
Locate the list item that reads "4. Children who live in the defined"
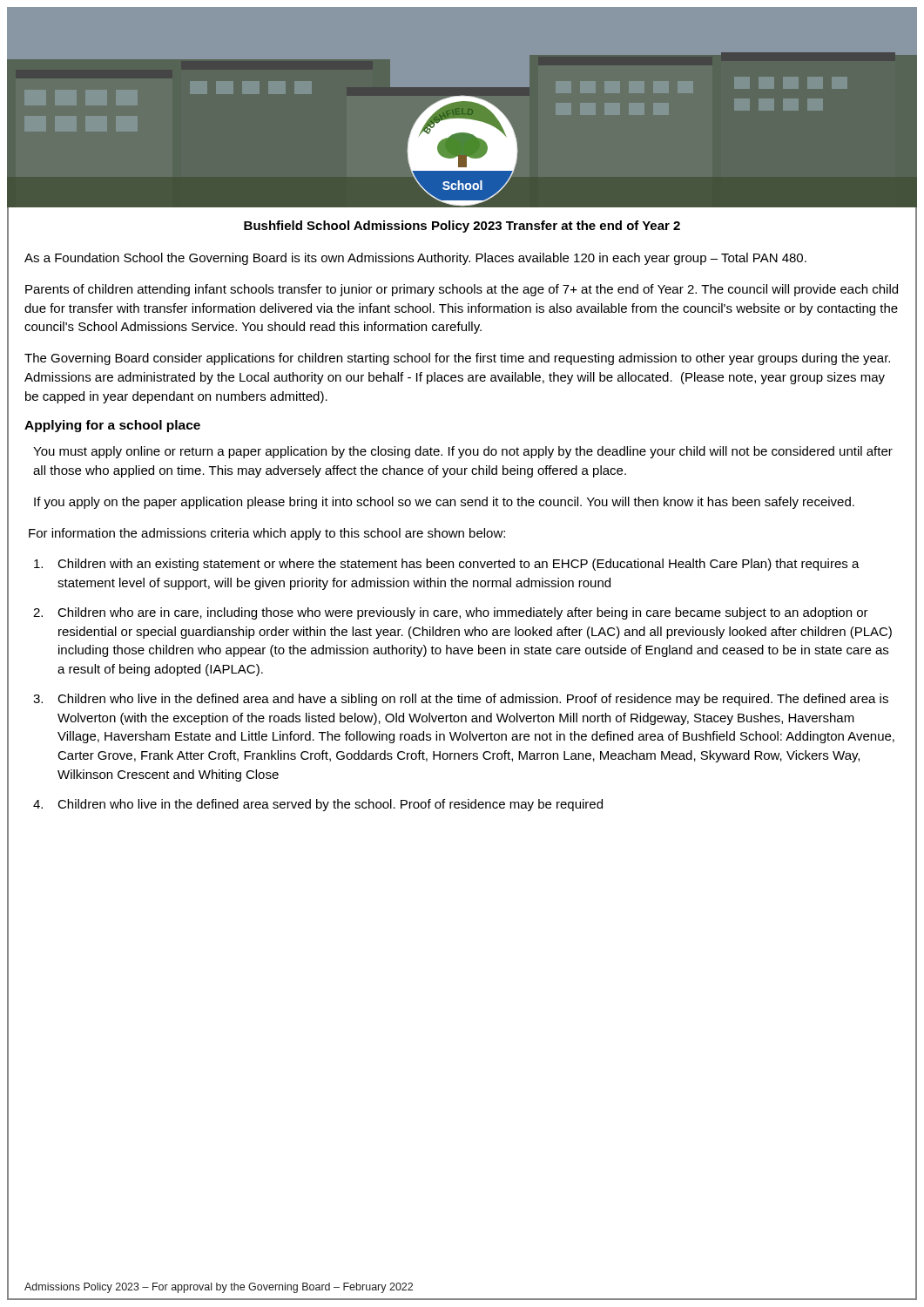[x=466, y=804]
